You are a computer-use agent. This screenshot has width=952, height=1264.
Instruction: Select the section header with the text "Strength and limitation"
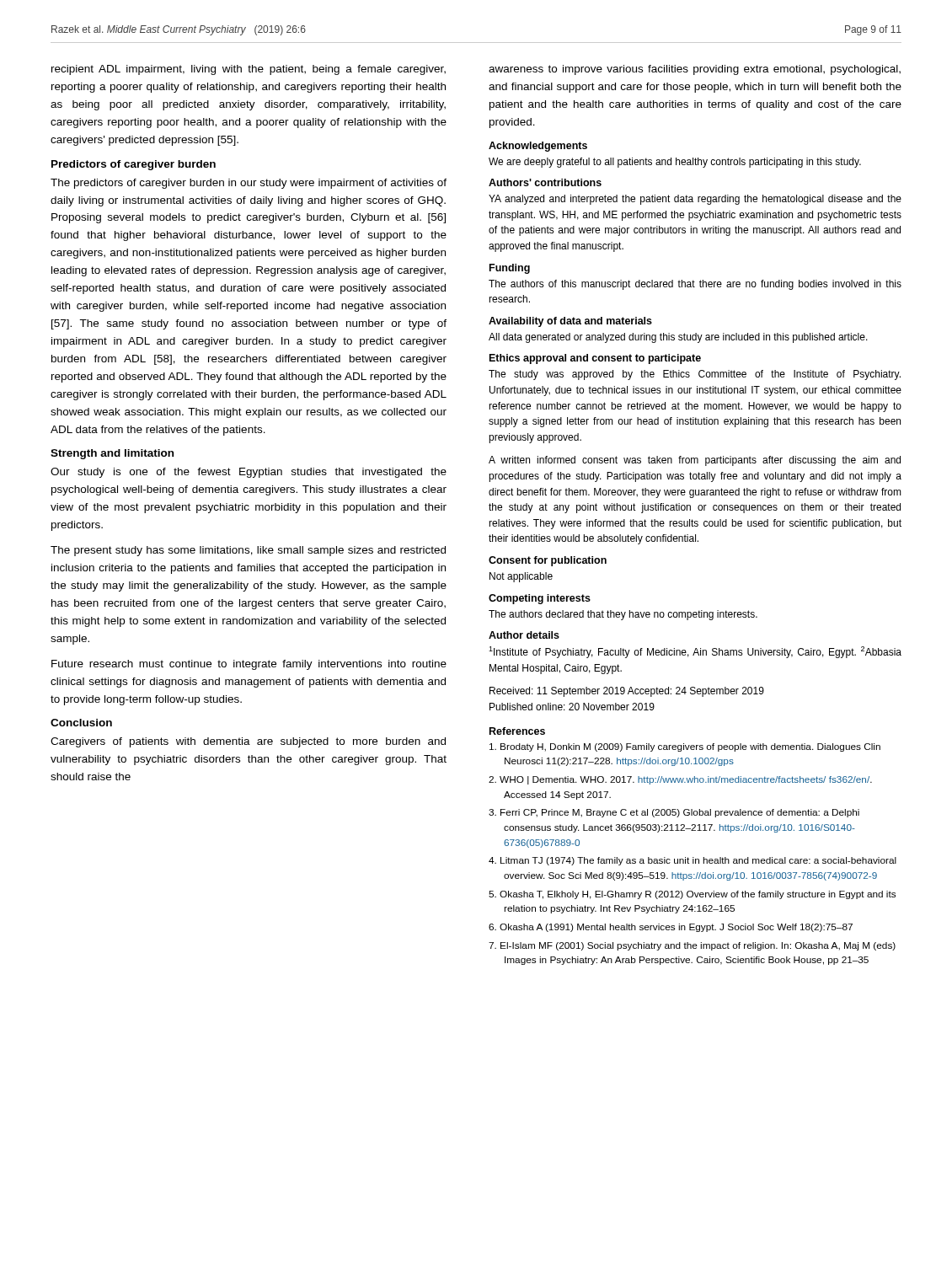[112, 453]
